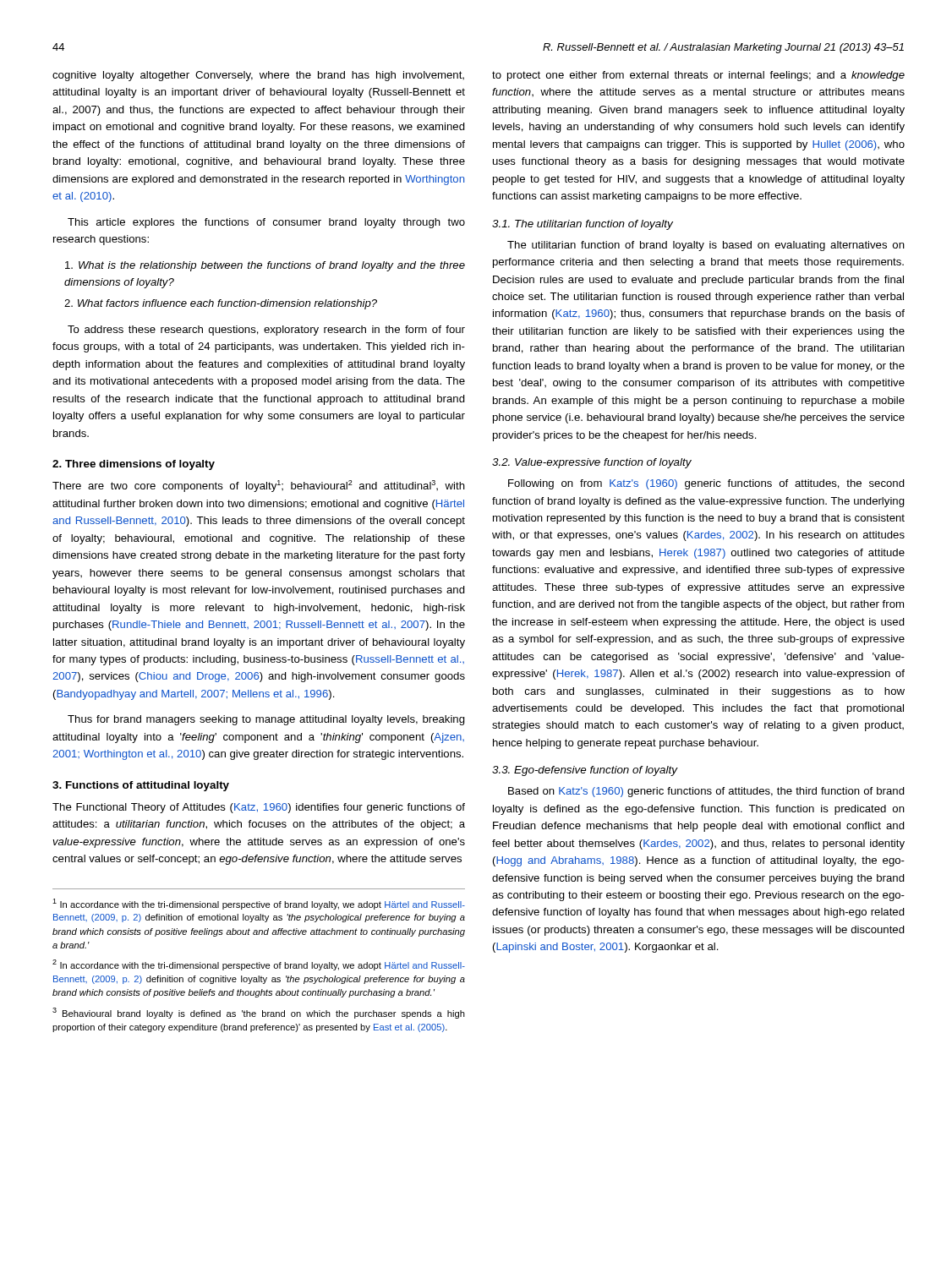Click the passage that begins "to protect one"

click(698, 135)
